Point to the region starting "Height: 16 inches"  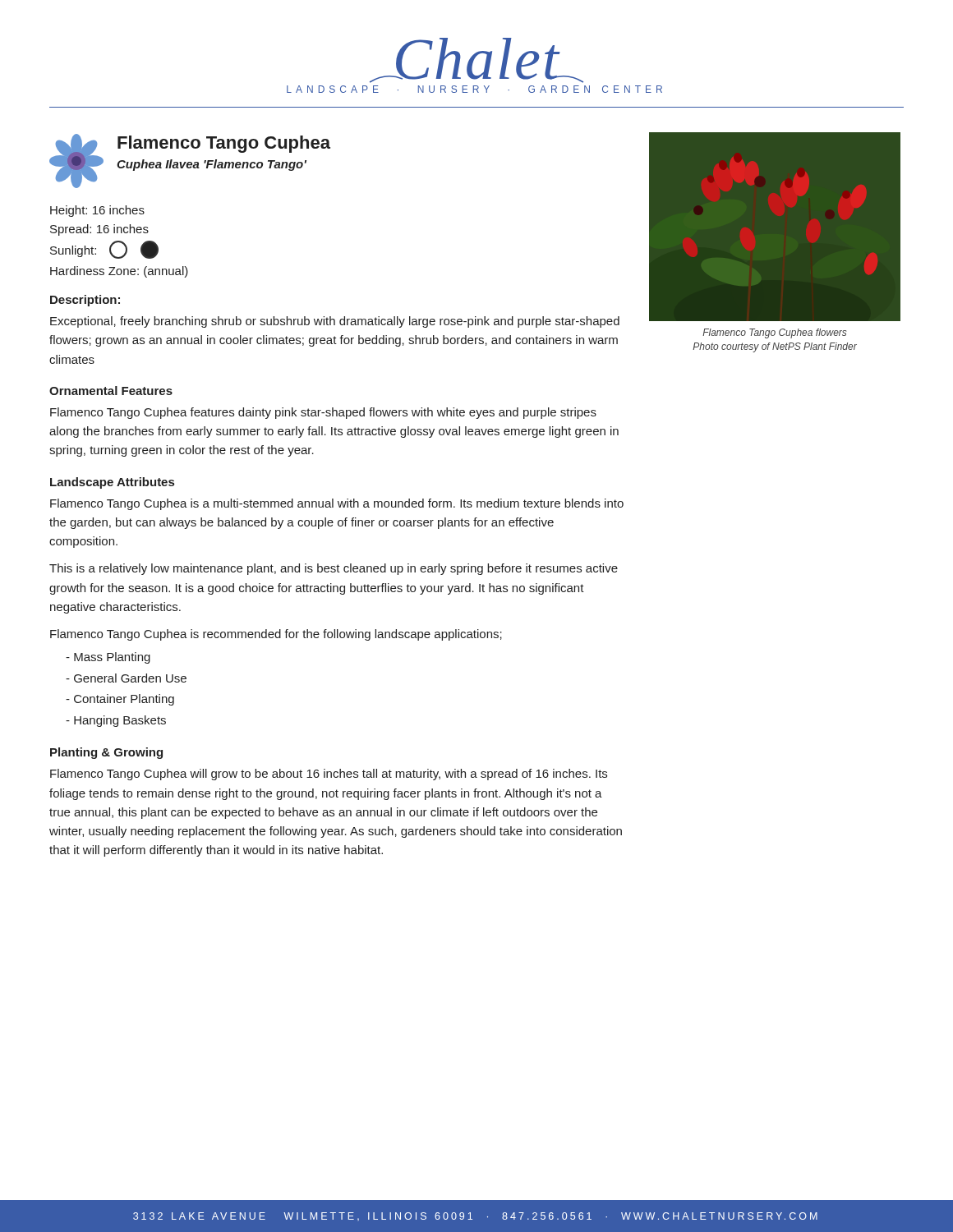97,210
